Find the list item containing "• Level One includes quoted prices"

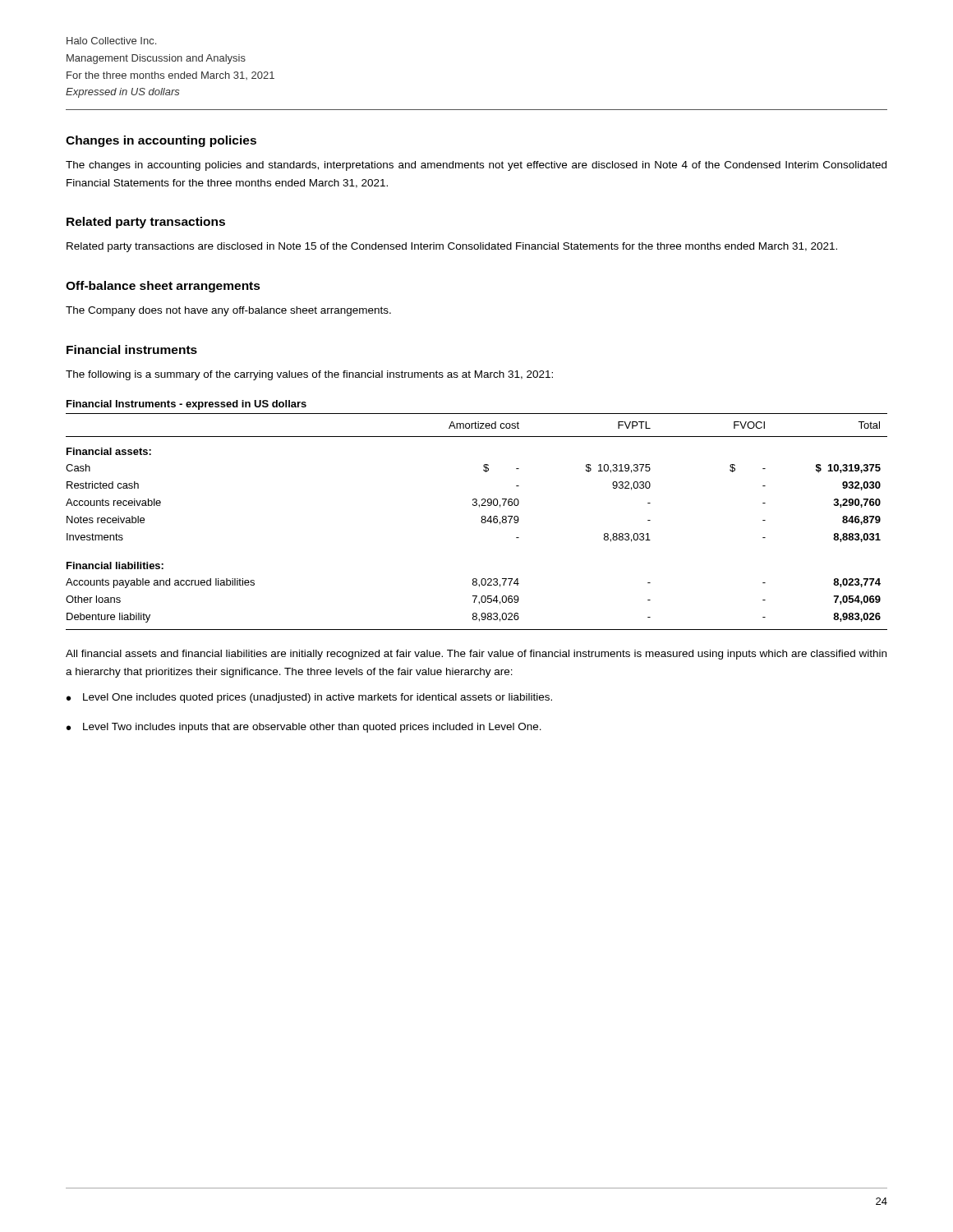point(309,698)
